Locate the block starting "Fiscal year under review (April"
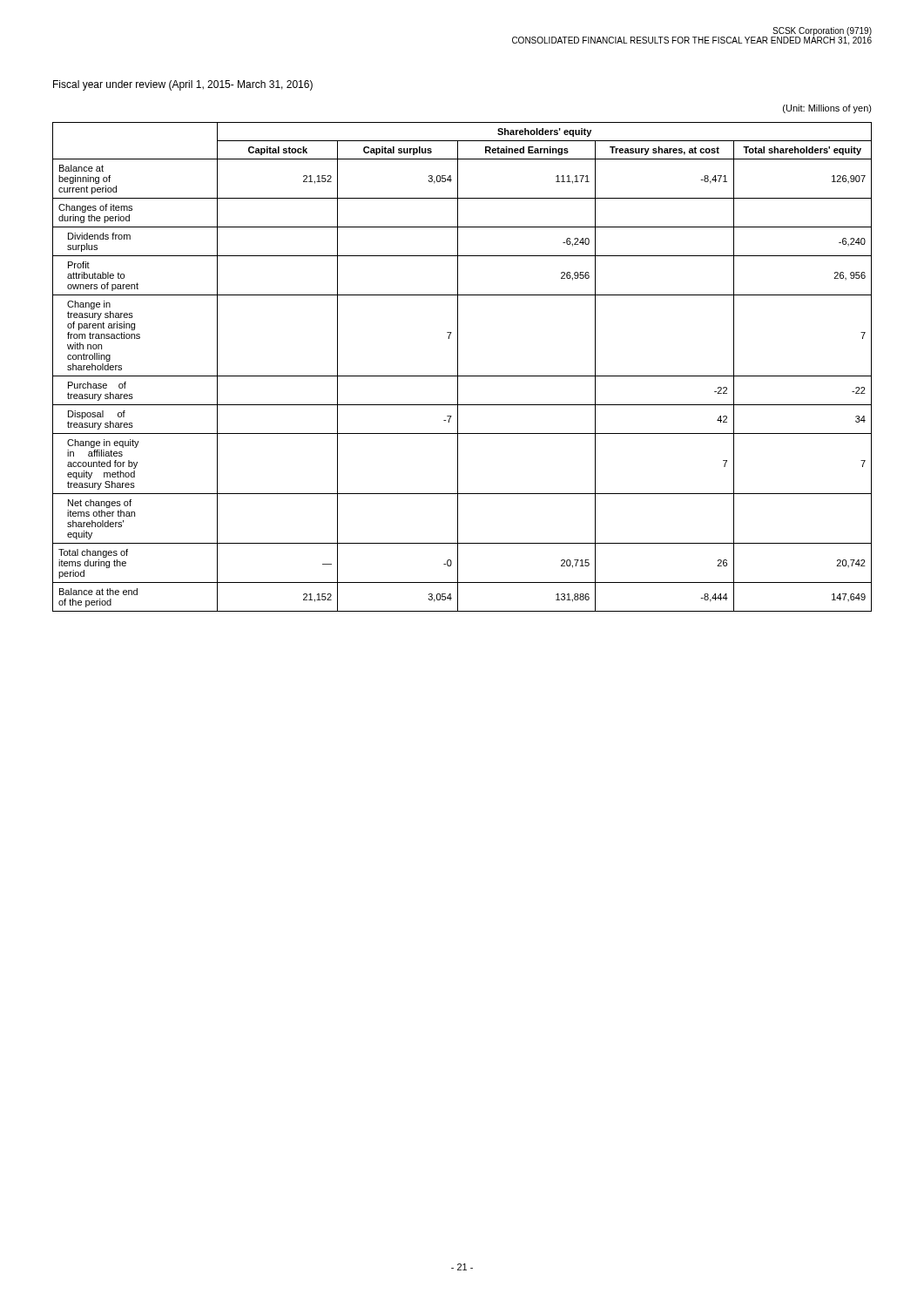 [183, 84]
